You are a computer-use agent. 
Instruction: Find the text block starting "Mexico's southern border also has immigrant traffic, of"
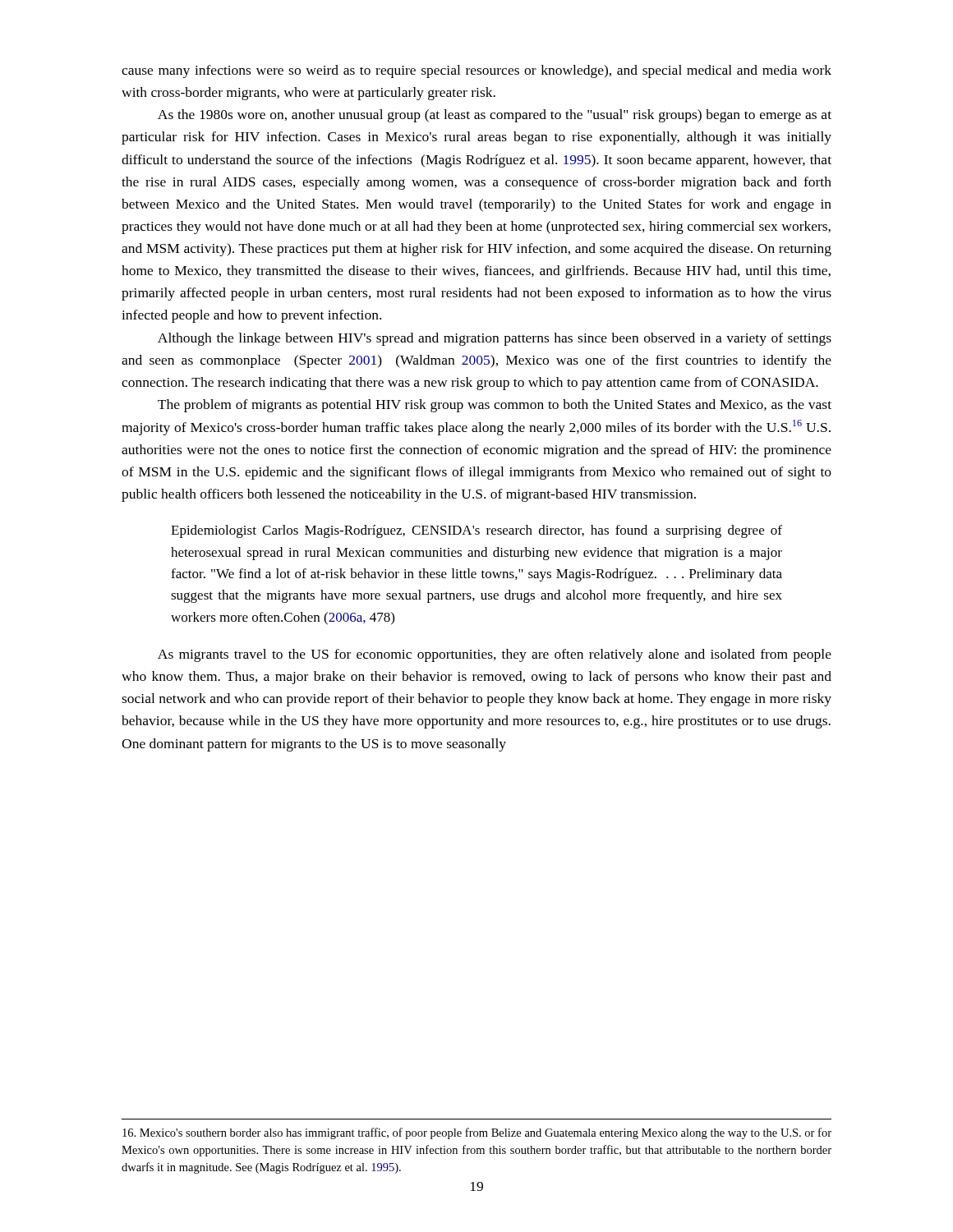click(x=476, y=1150)
